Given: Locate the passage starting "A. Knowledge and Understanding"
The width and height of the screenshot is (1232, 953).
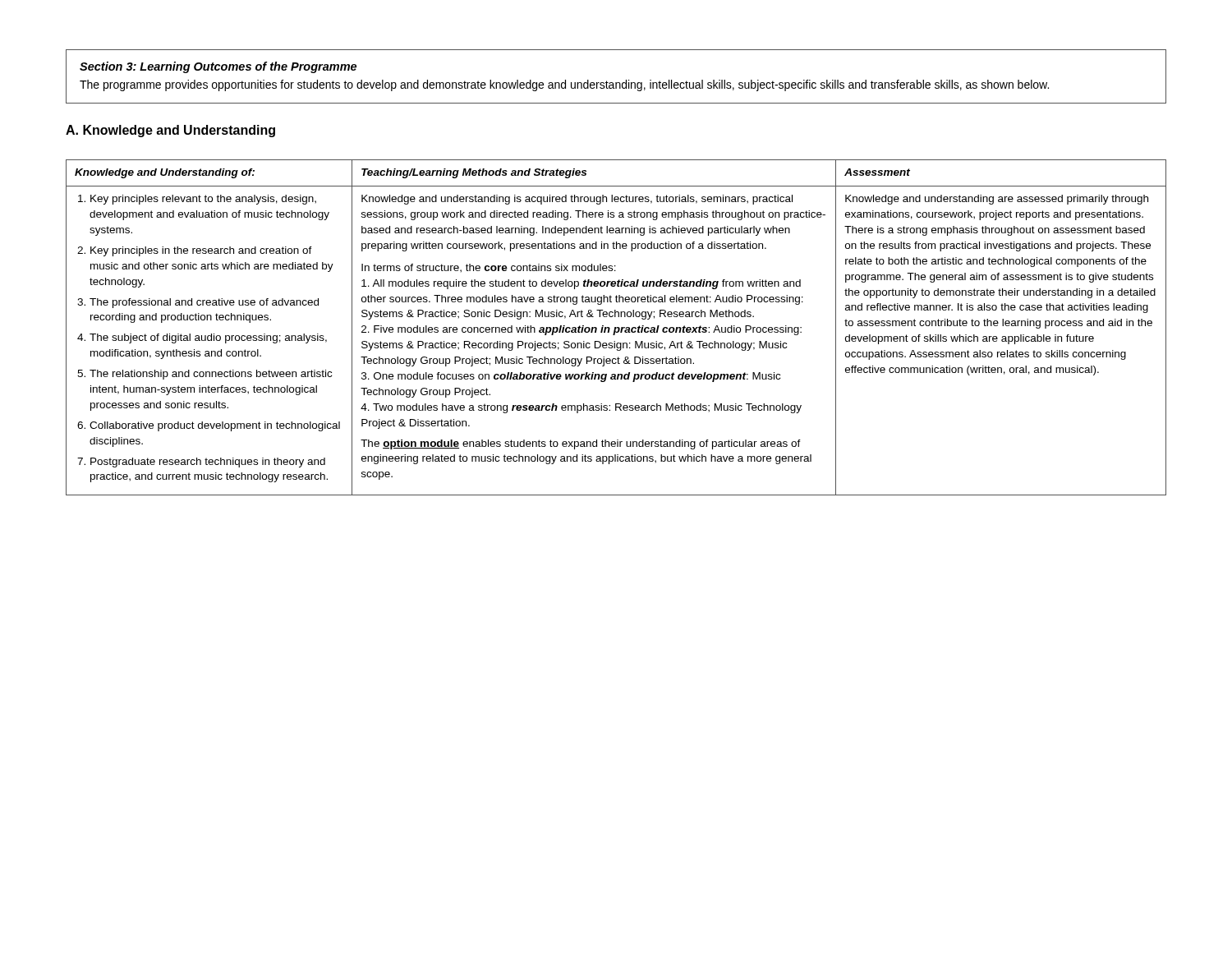Looking at the screenshot, I should tap(171, 131).
